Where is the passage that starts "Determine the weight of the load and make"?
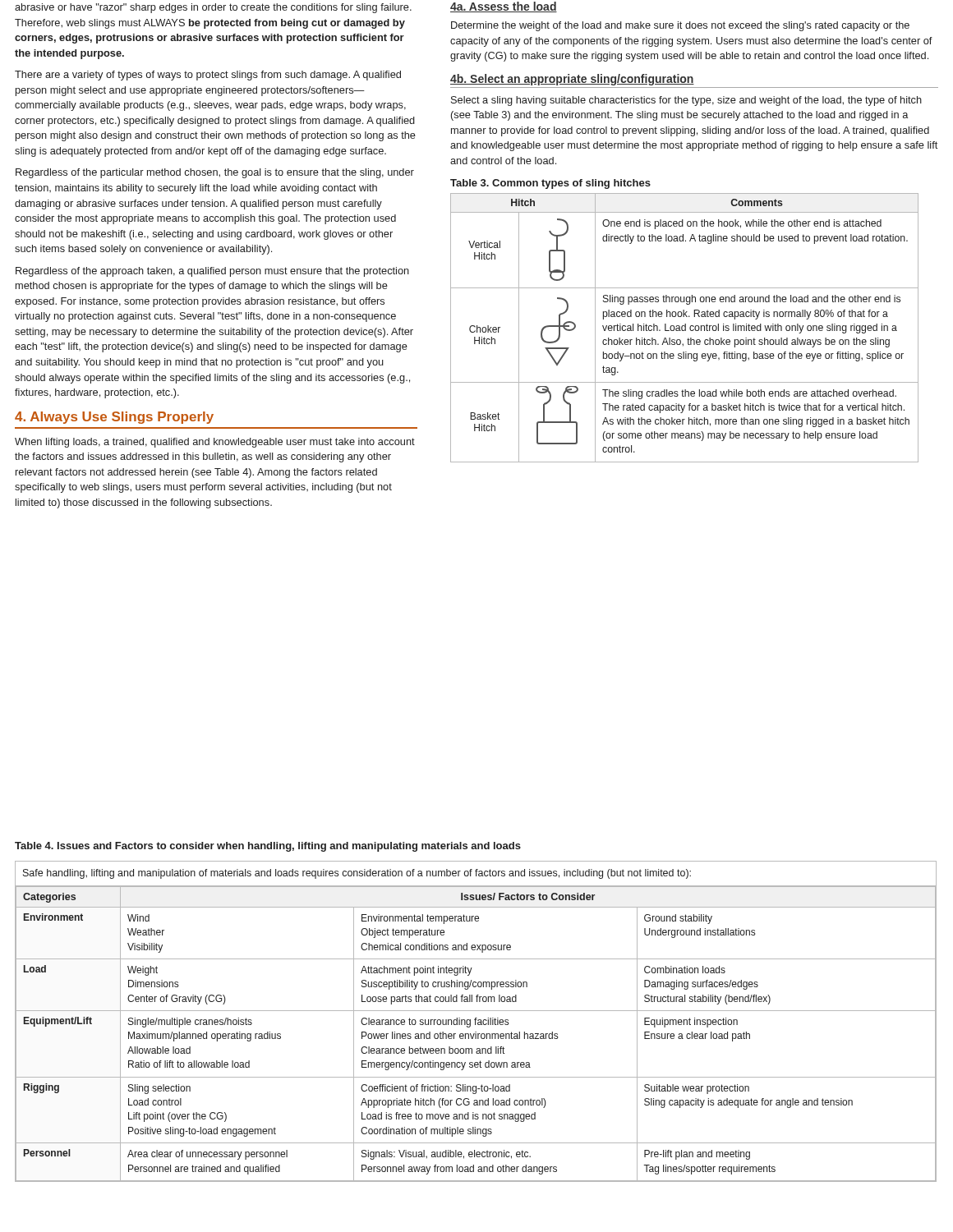 691,40
